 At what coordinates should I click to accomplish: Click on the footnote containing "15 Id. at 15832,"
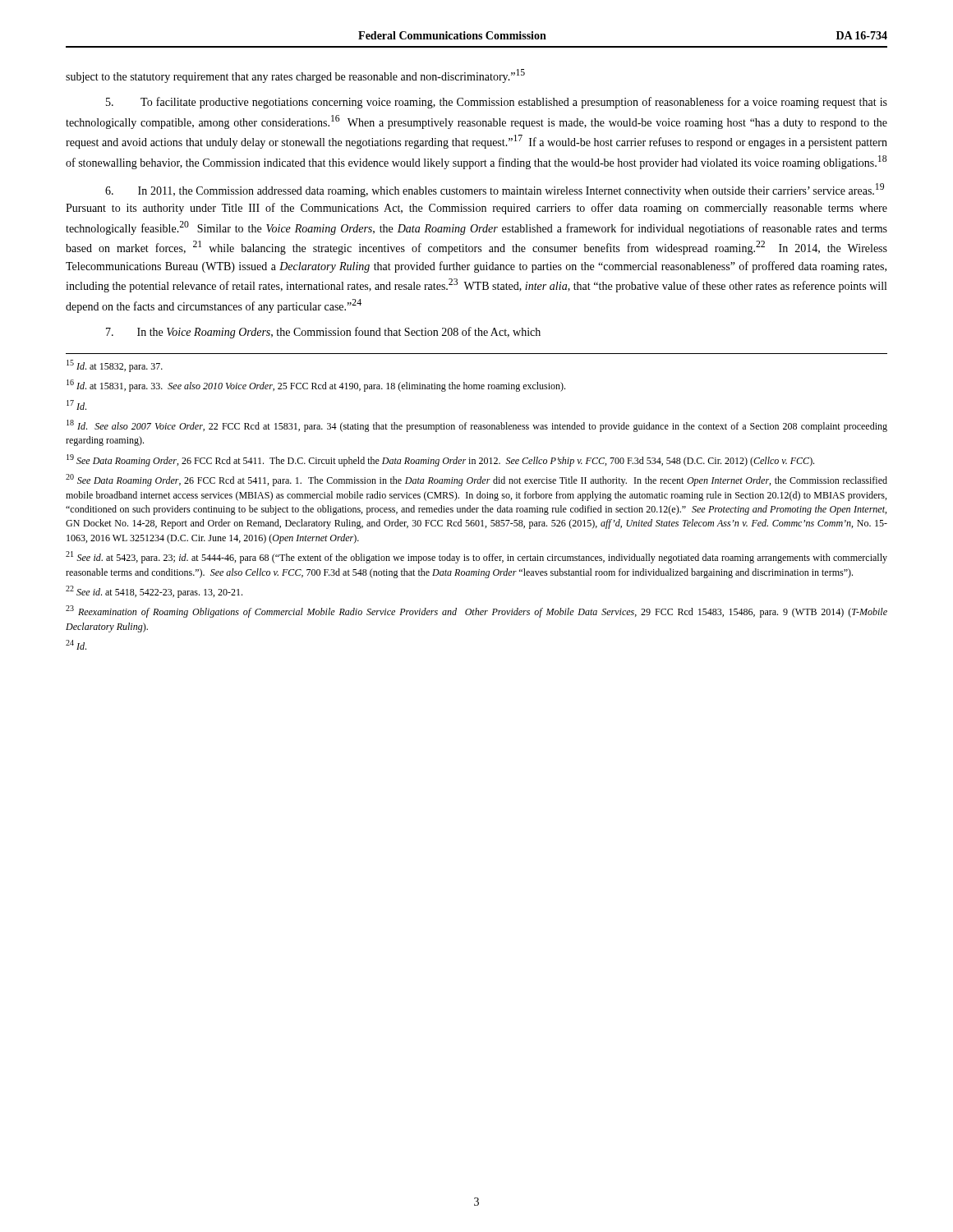(x=114, y=365)
